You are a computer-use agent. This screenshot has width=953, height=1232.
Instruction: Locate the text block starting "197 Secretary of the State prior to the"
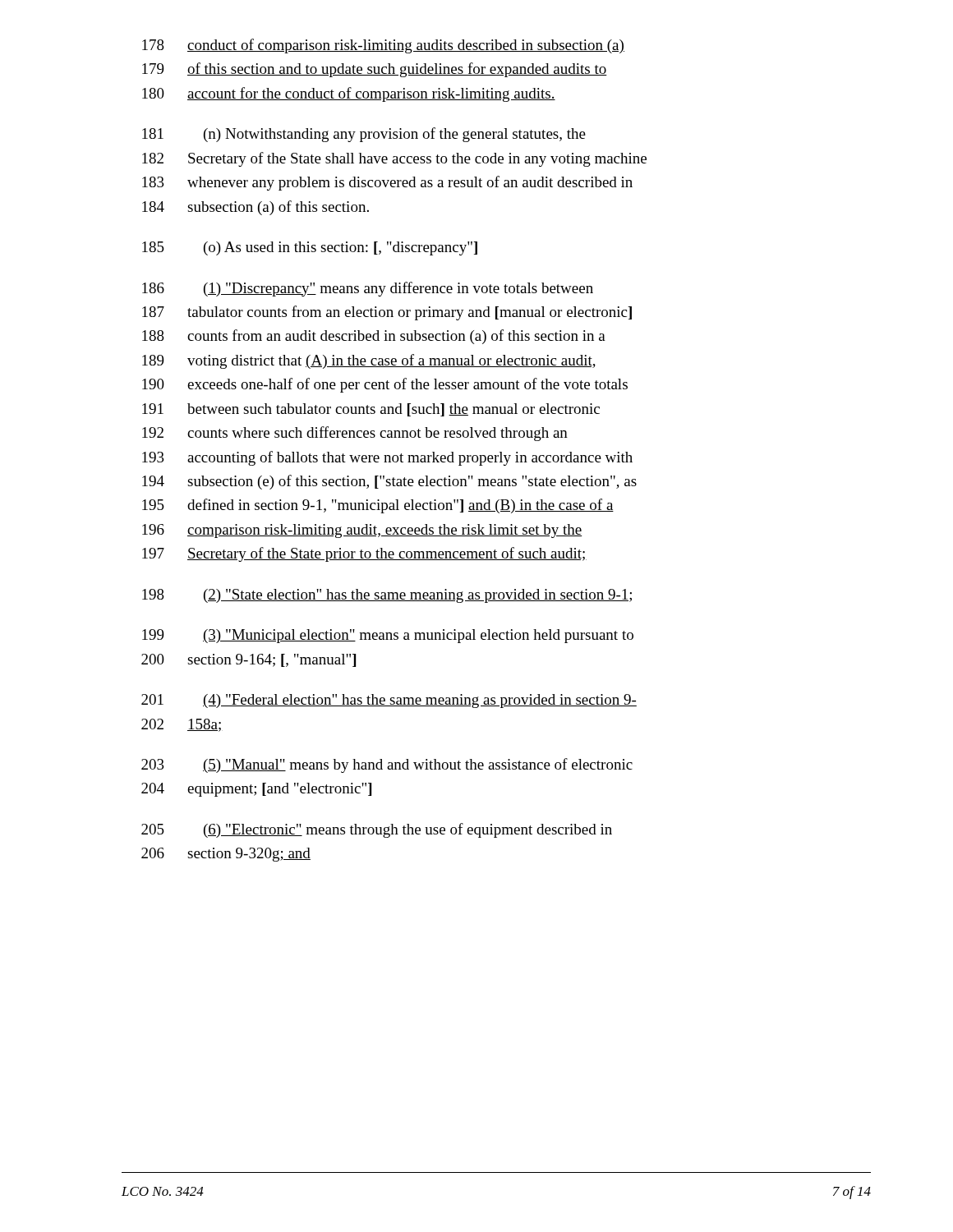(354, 554)
